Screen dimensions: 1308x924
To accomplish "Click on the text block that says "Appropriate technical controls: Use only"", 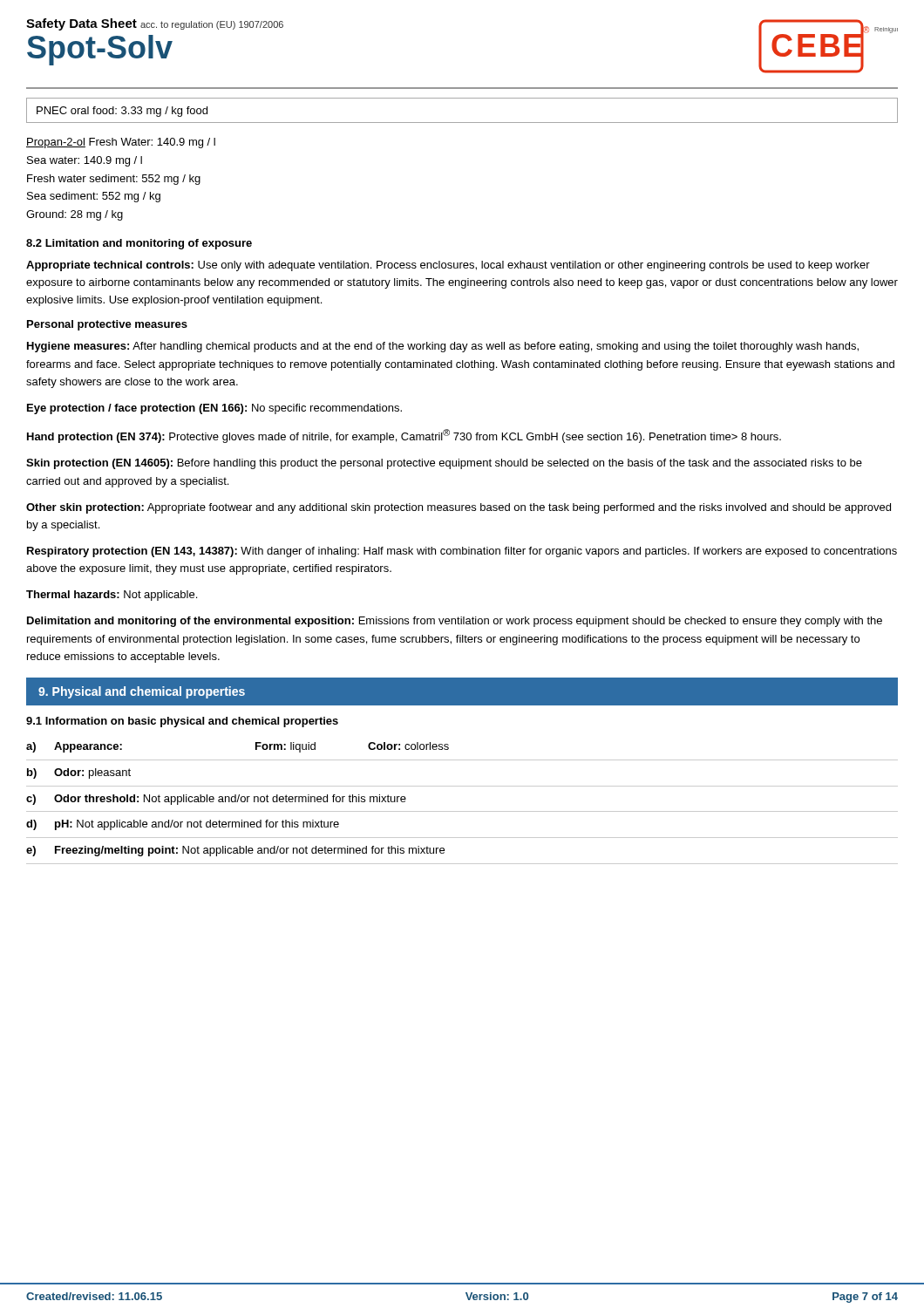I will point(462,282).
